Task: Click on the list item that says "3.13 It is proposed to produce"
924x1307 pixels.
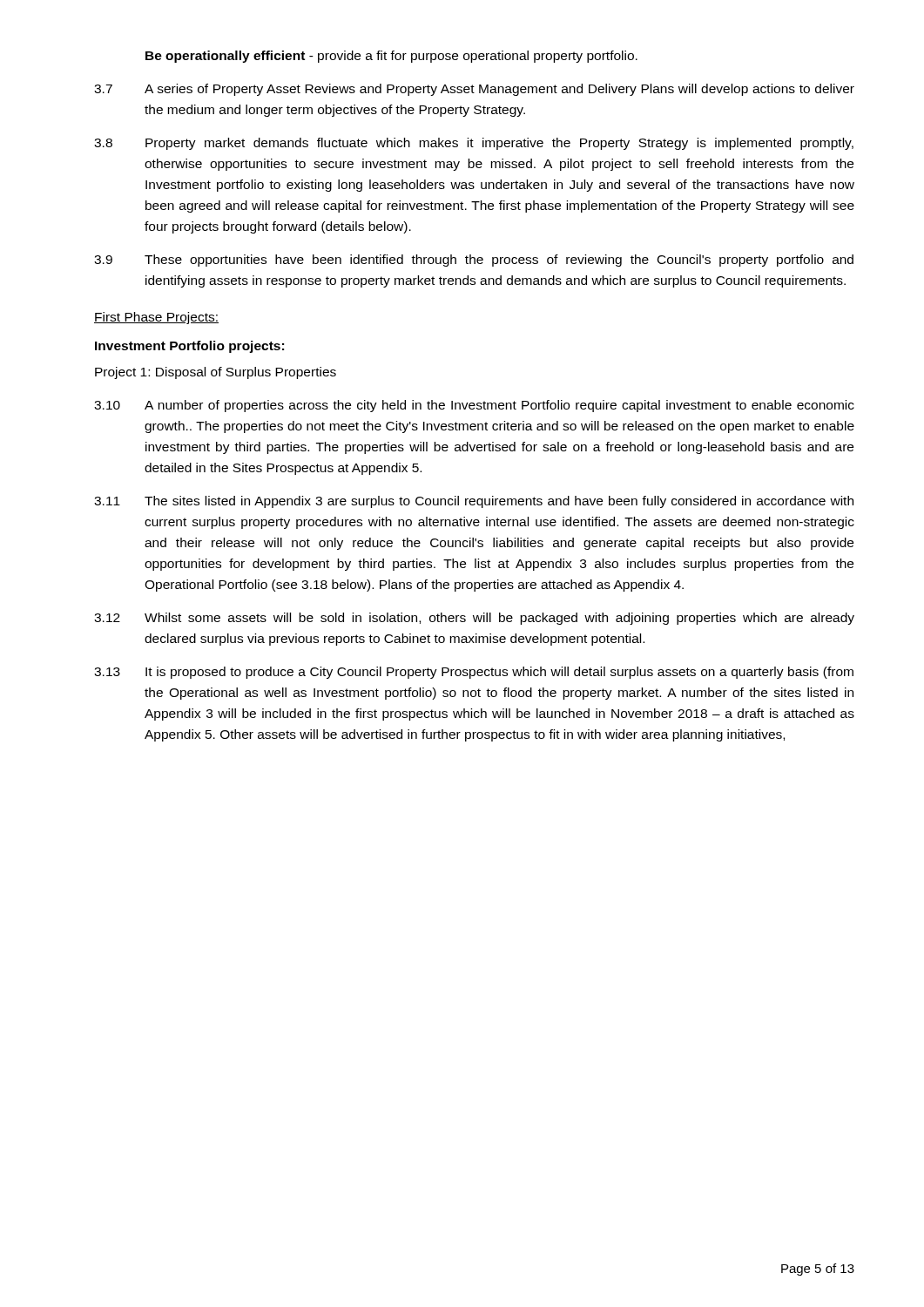Action: point(474,703)
